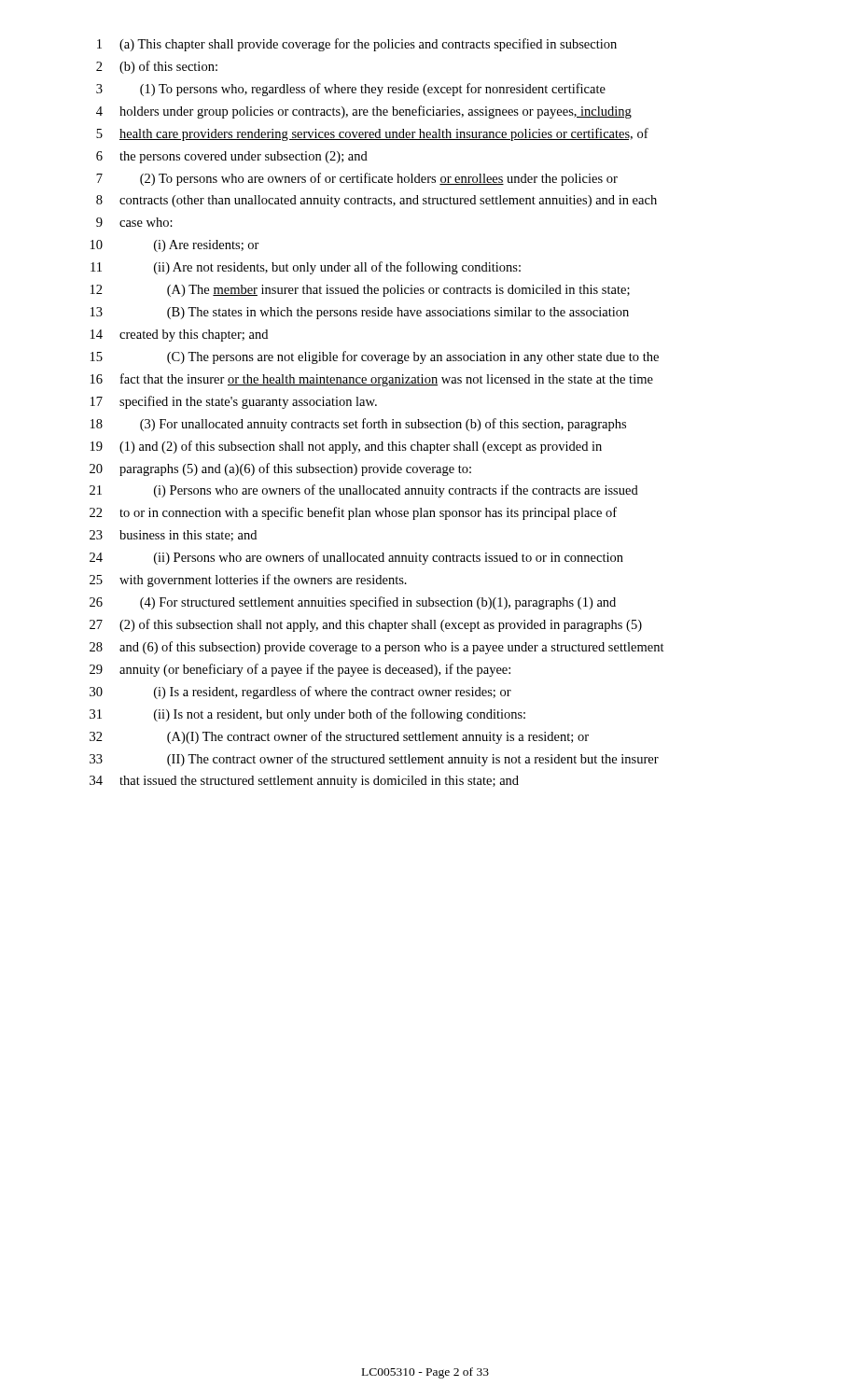Screen dimensions: 1400x850
Task: Select the list item that reads "29 annuity (or beneficiary of a"
Action: click(425, 670)
